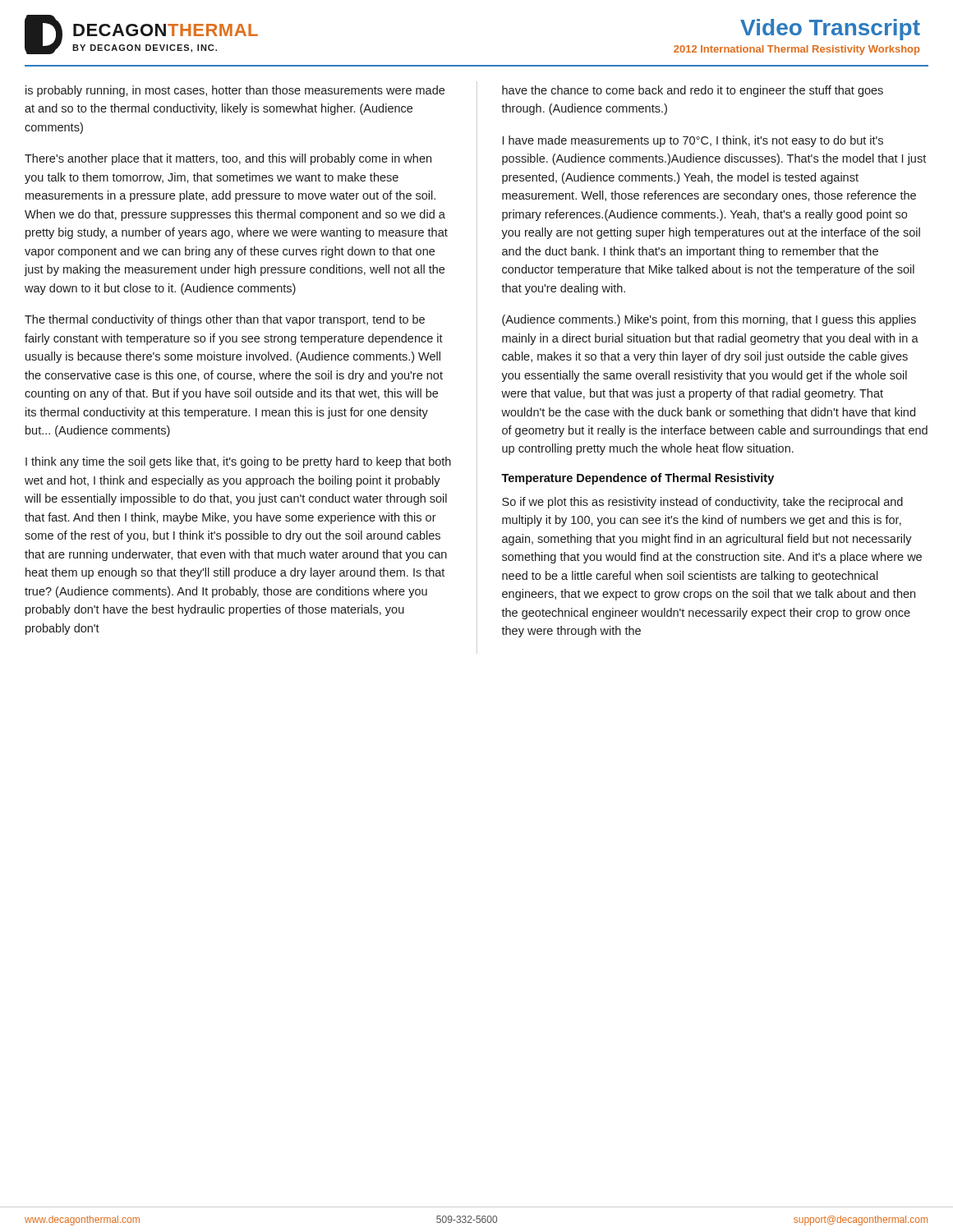
Task: Locate the text block with the text "(Audience comments.) Mike's point, from this morning,"
Action: coord(715,384)
